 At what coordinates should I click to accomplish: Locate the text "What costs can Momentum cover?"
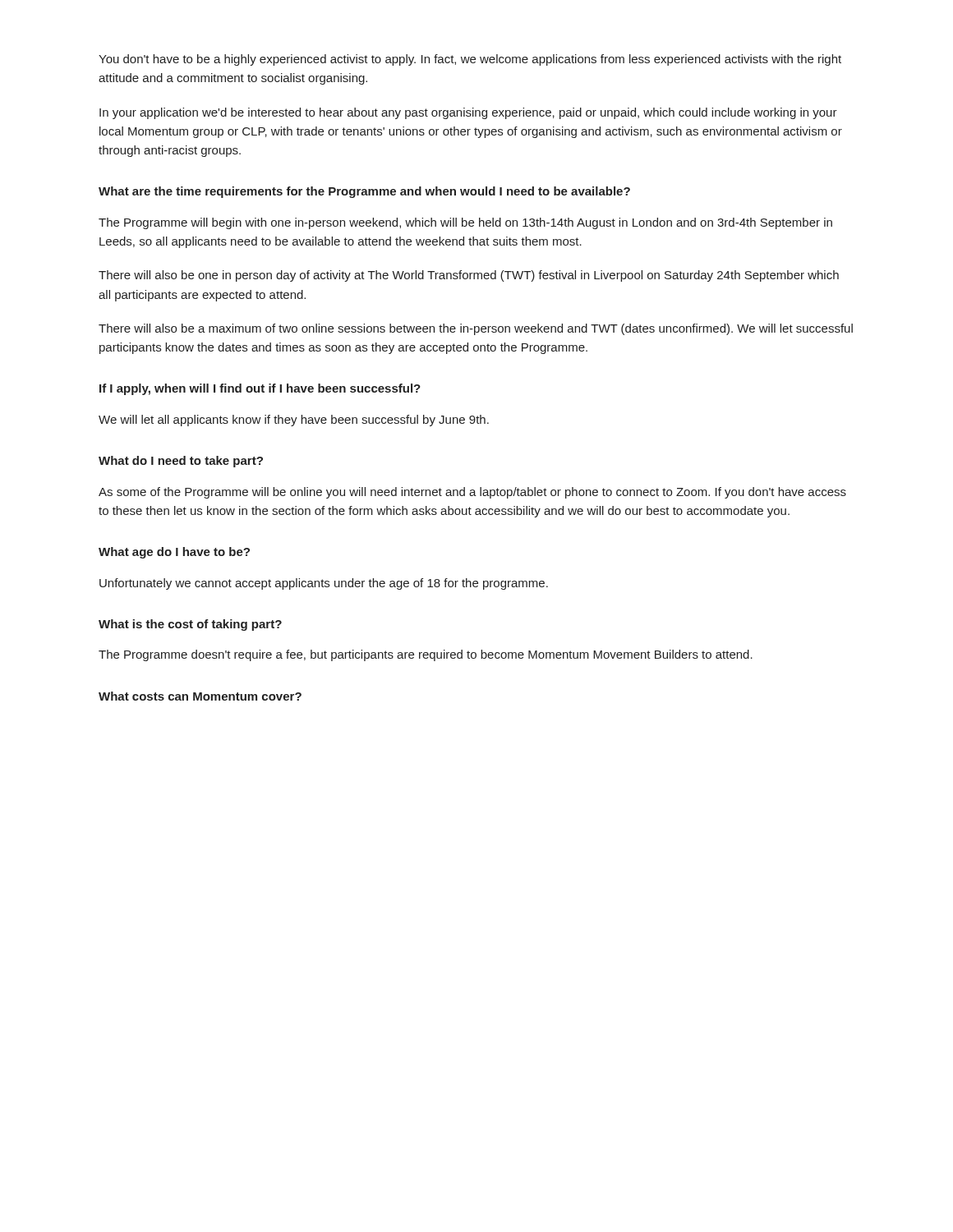click(200, 696)
